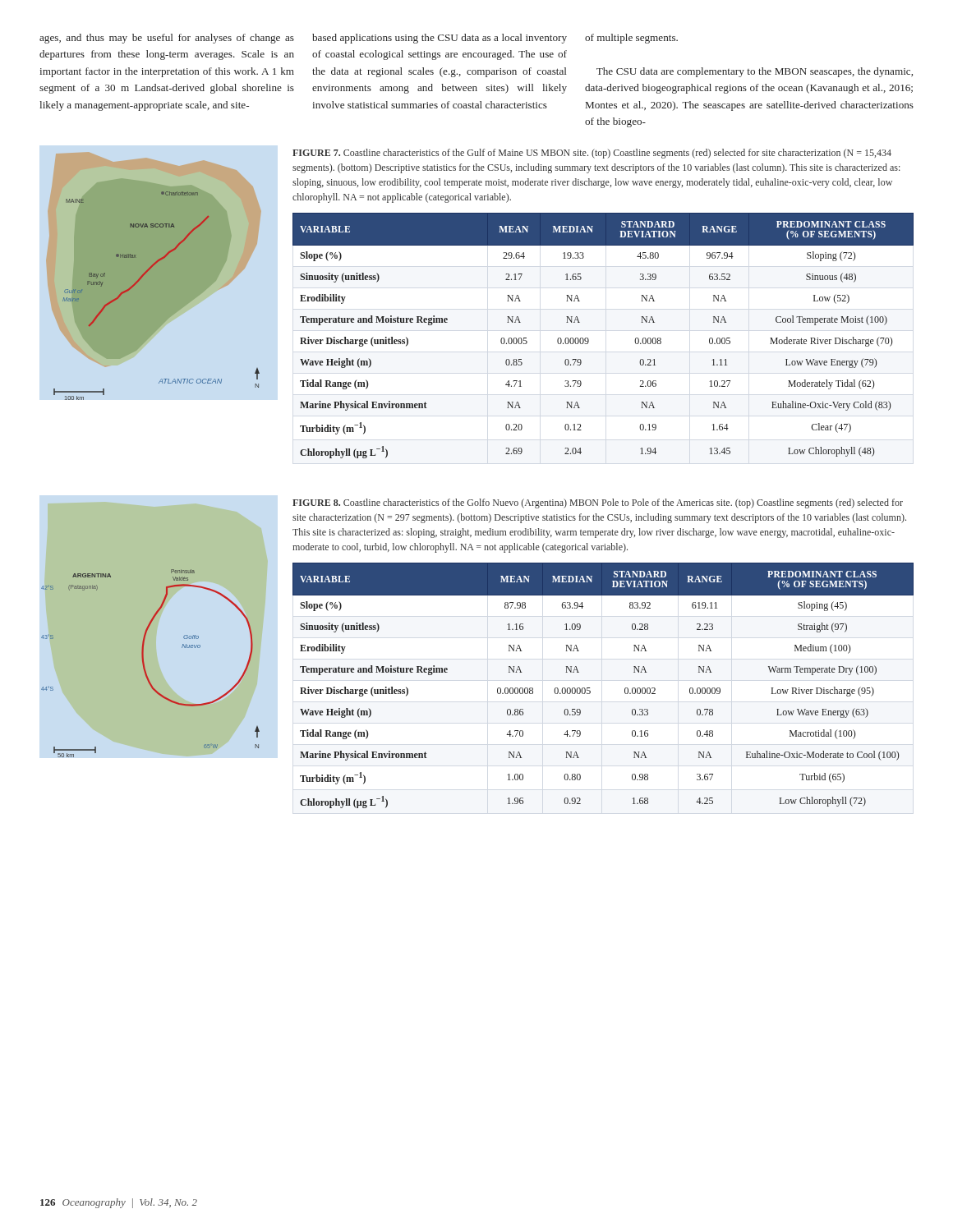Screen dimensions: 1232x953
Task: Click on the text block containing "of multiple segments. The CSU data are"
Action: click(x=749, y=79)
